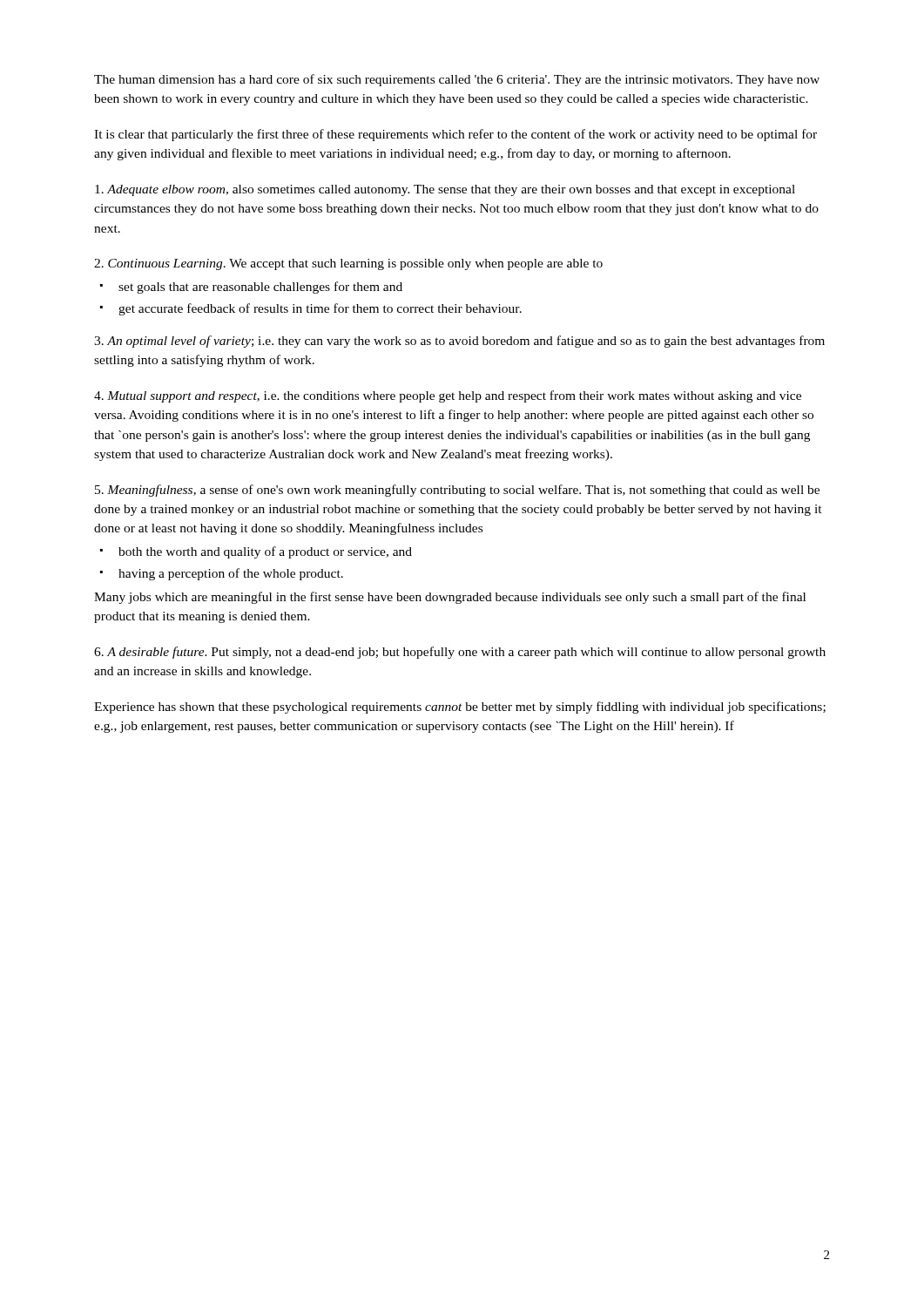Where is the passage that starts "Experience has shown that these"?
Screen dimensions: 1307x924
pyautogui.click(x=460, y=716)
